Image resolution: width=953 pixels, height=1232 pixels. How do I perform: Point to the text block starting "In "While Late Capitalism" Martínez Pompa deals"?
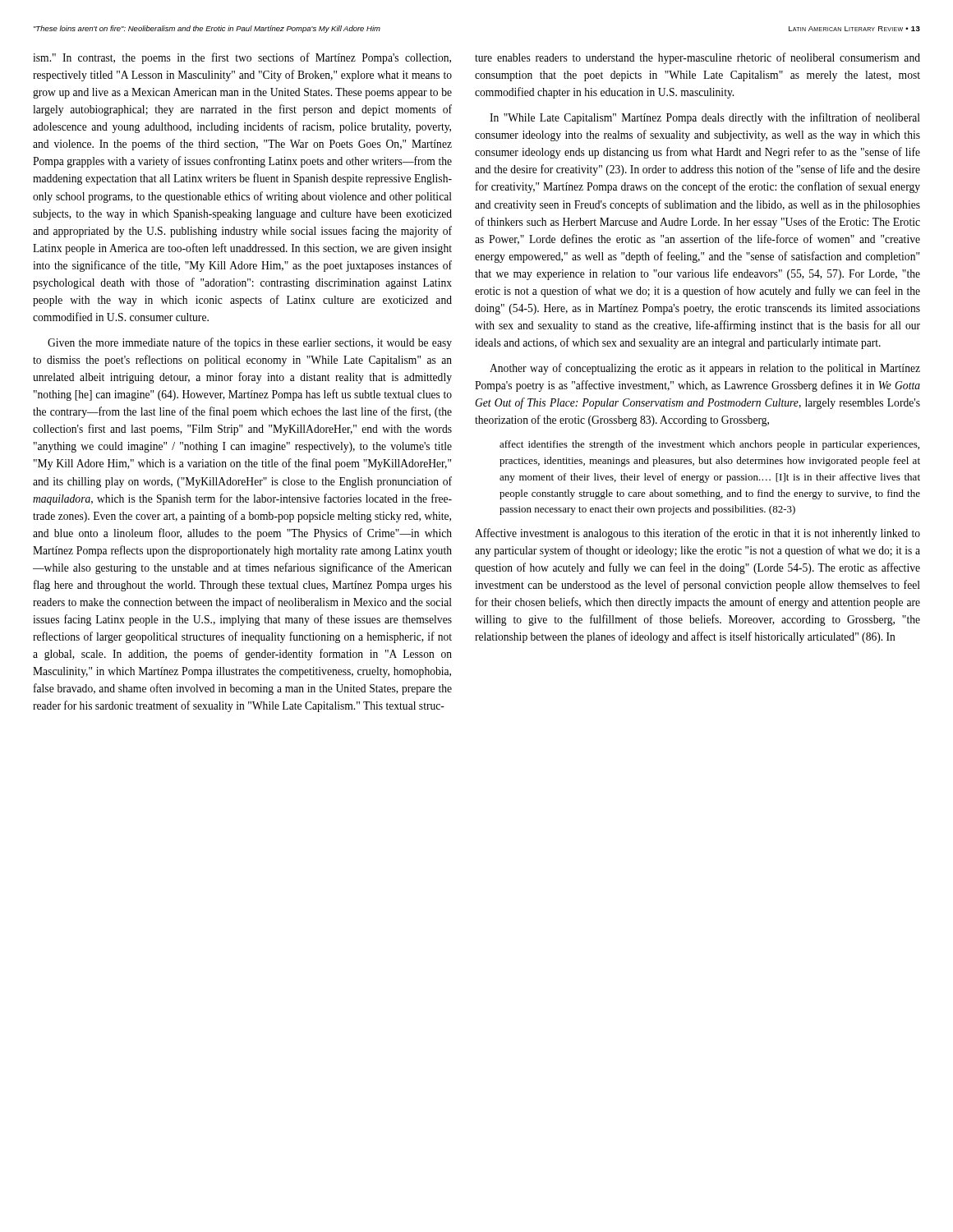[698, 231]
